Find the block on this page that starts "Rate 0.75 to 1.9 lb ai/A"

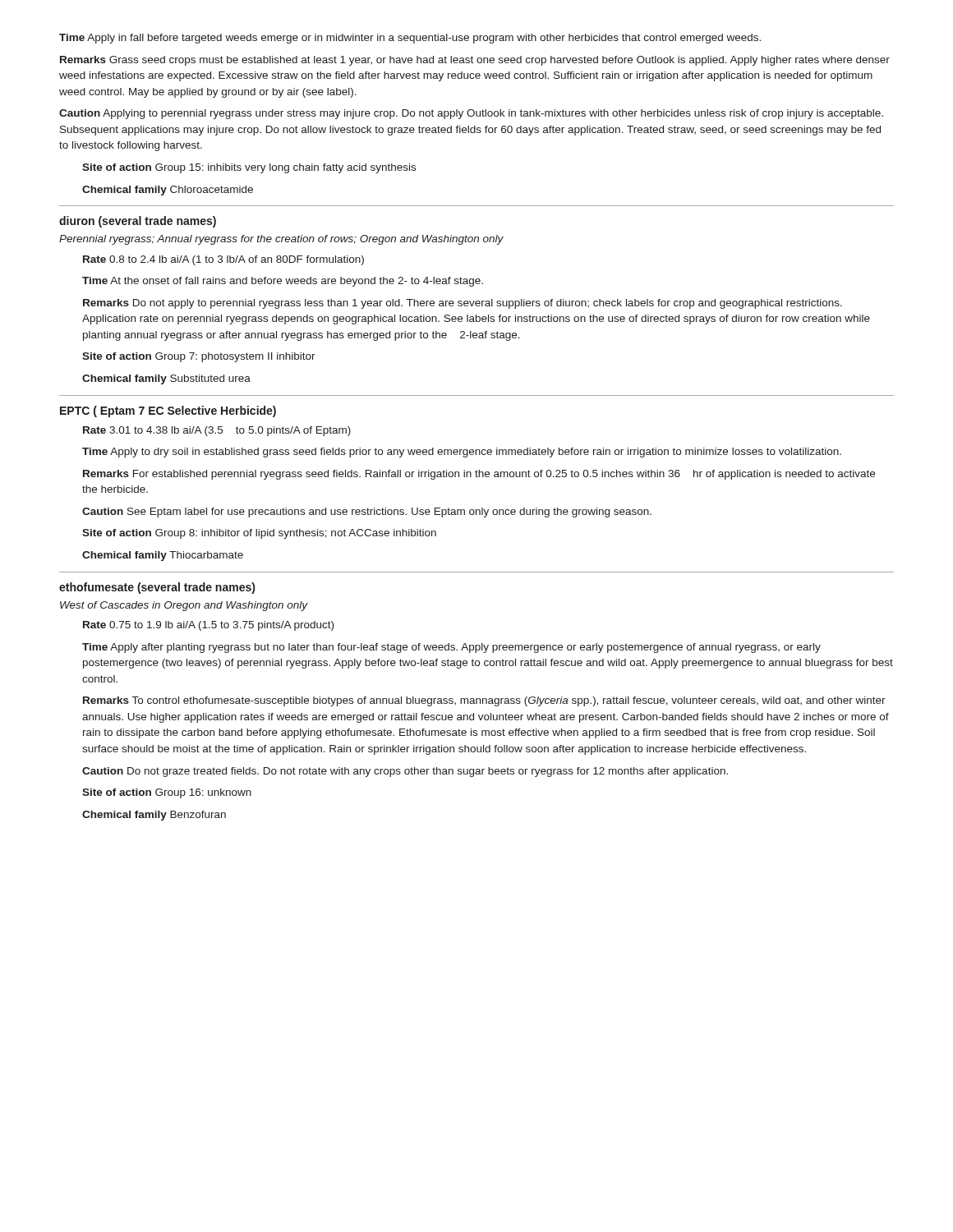coord(208,625)
